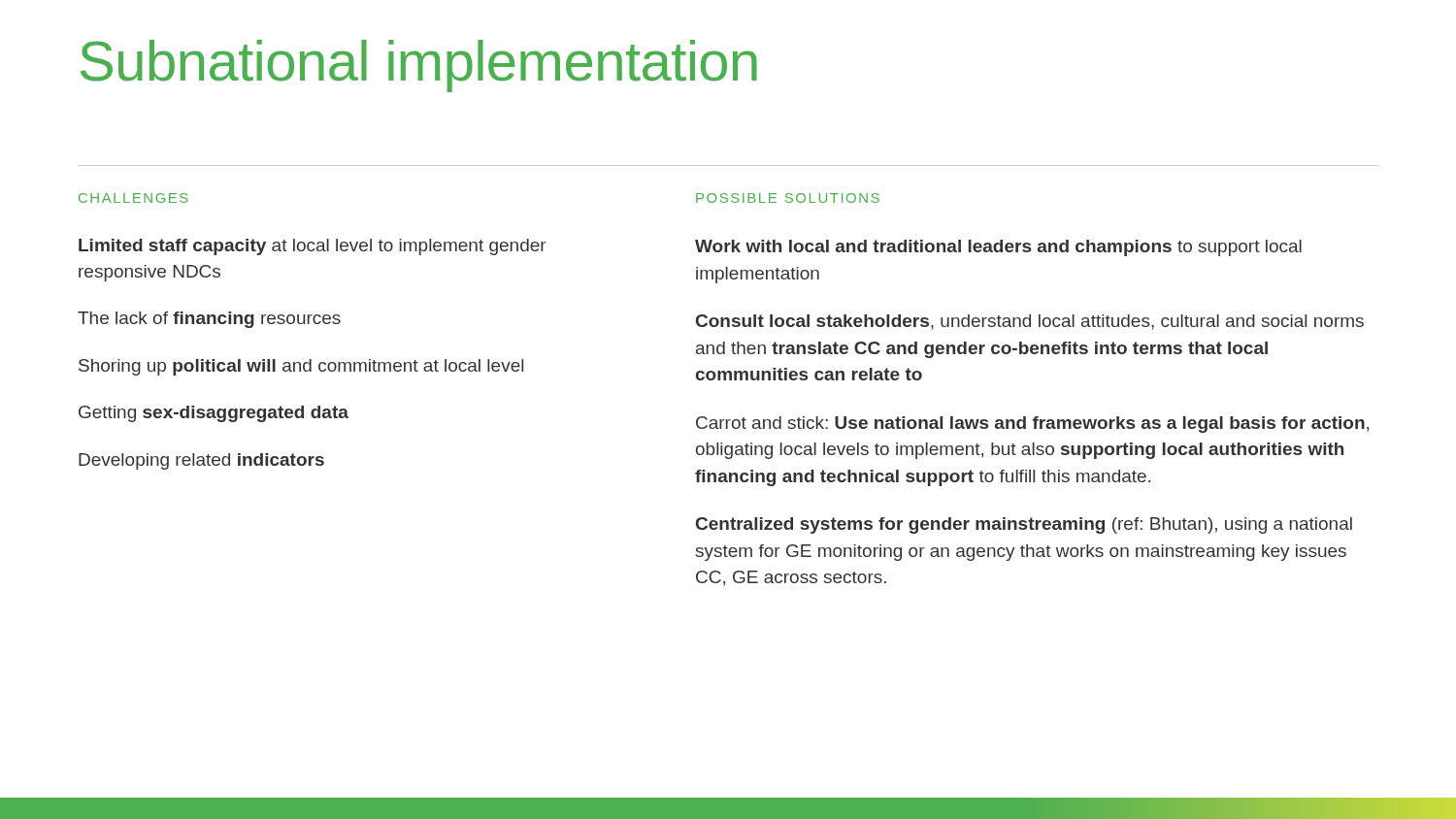The height and width of the screenshot is (819, 1456).
Task: Select the passage starting "POSSIBLE SOLUTIONS"
Action: [788, 197]
